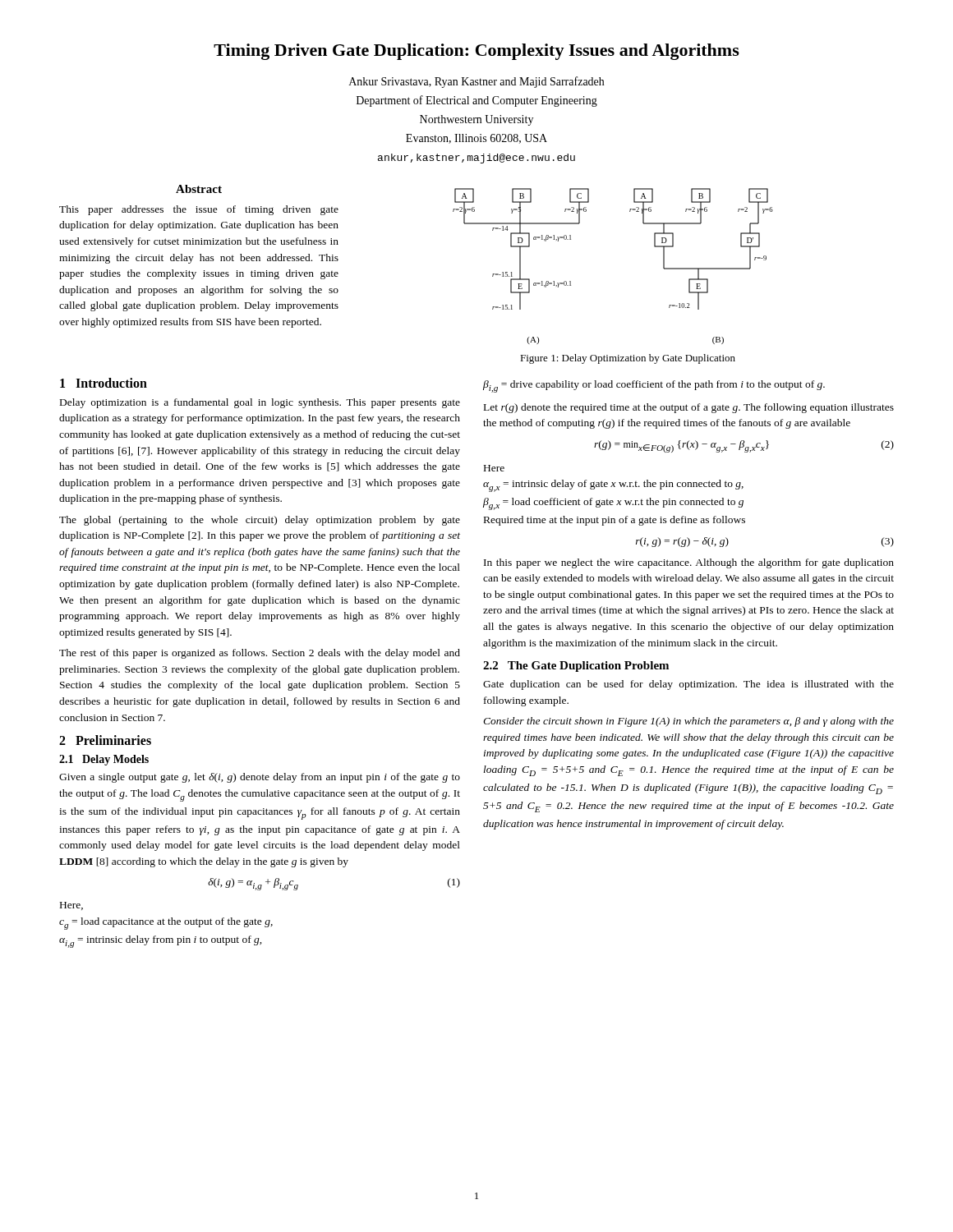Screen dimensions: 1232x953
Task: Click on the text block starting "Let r(g) denote the"
Action: pyautogui.click(x=688, y=415)
